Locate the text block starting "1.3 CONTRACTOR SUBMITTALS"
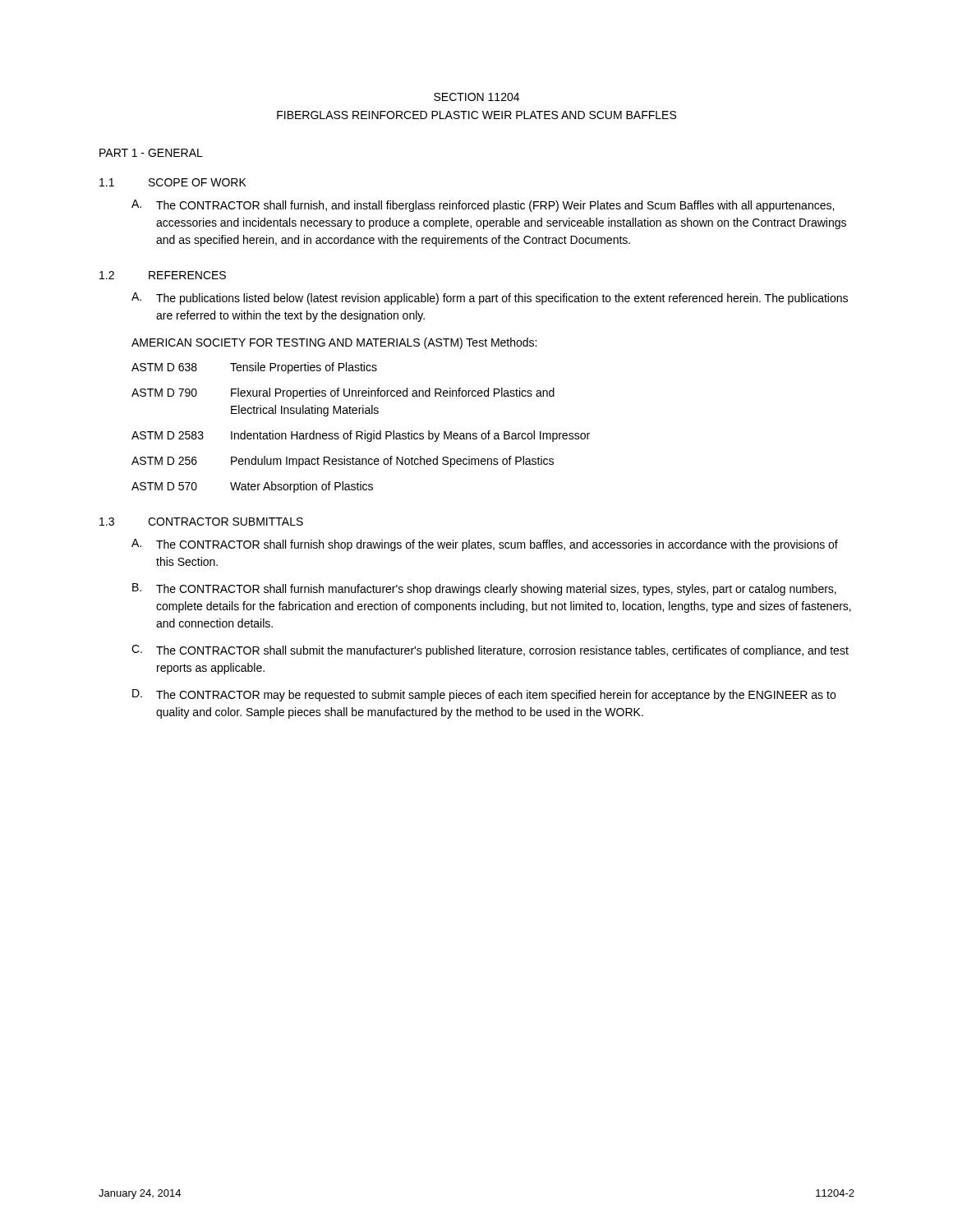Screen dimensions: 1232x953 pyautogui.click(x=201, y=522)
